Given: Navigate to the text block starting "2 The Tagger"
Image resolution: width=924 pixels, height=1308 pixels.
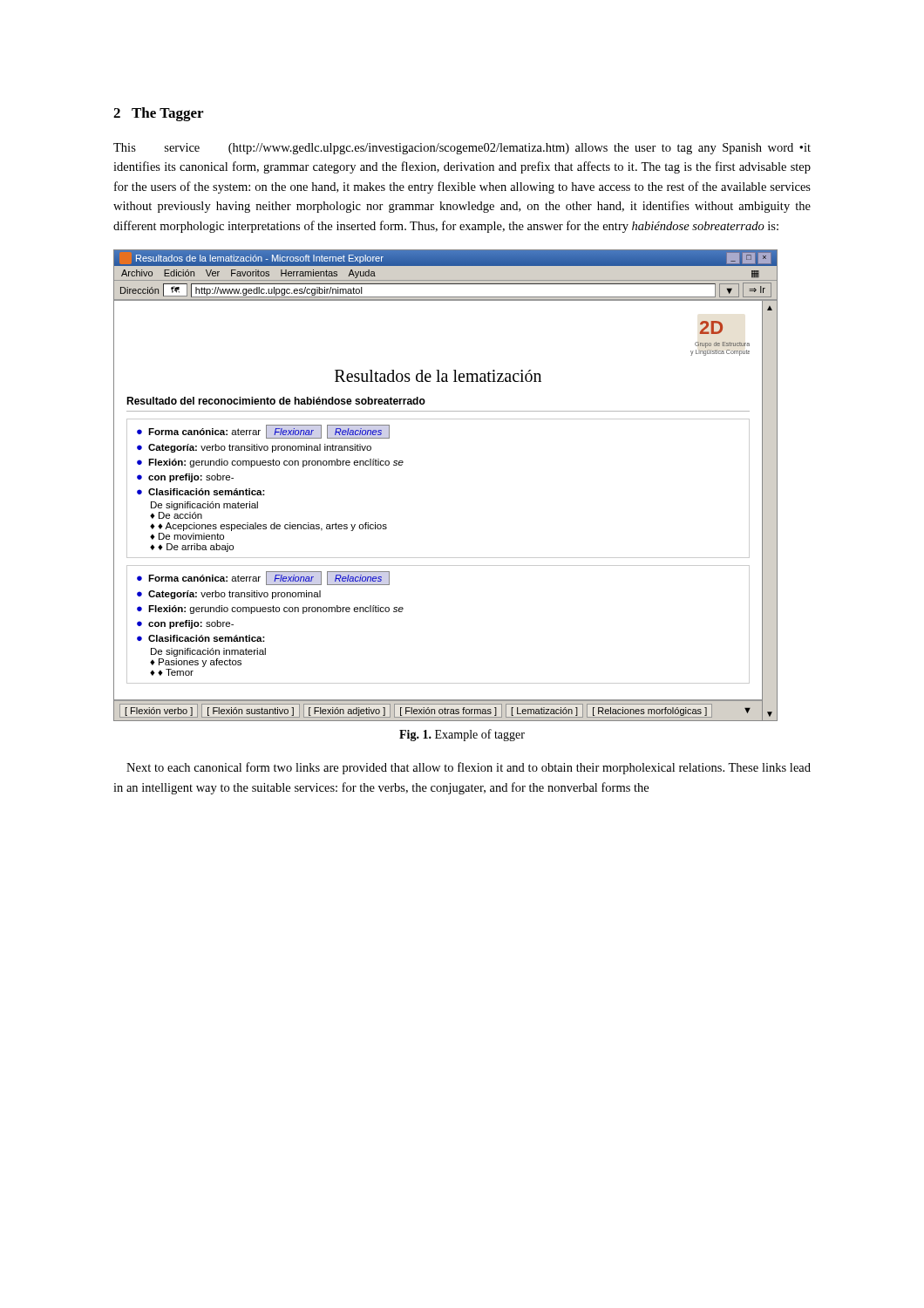Looking at the screenshot, I should (158, 113).
